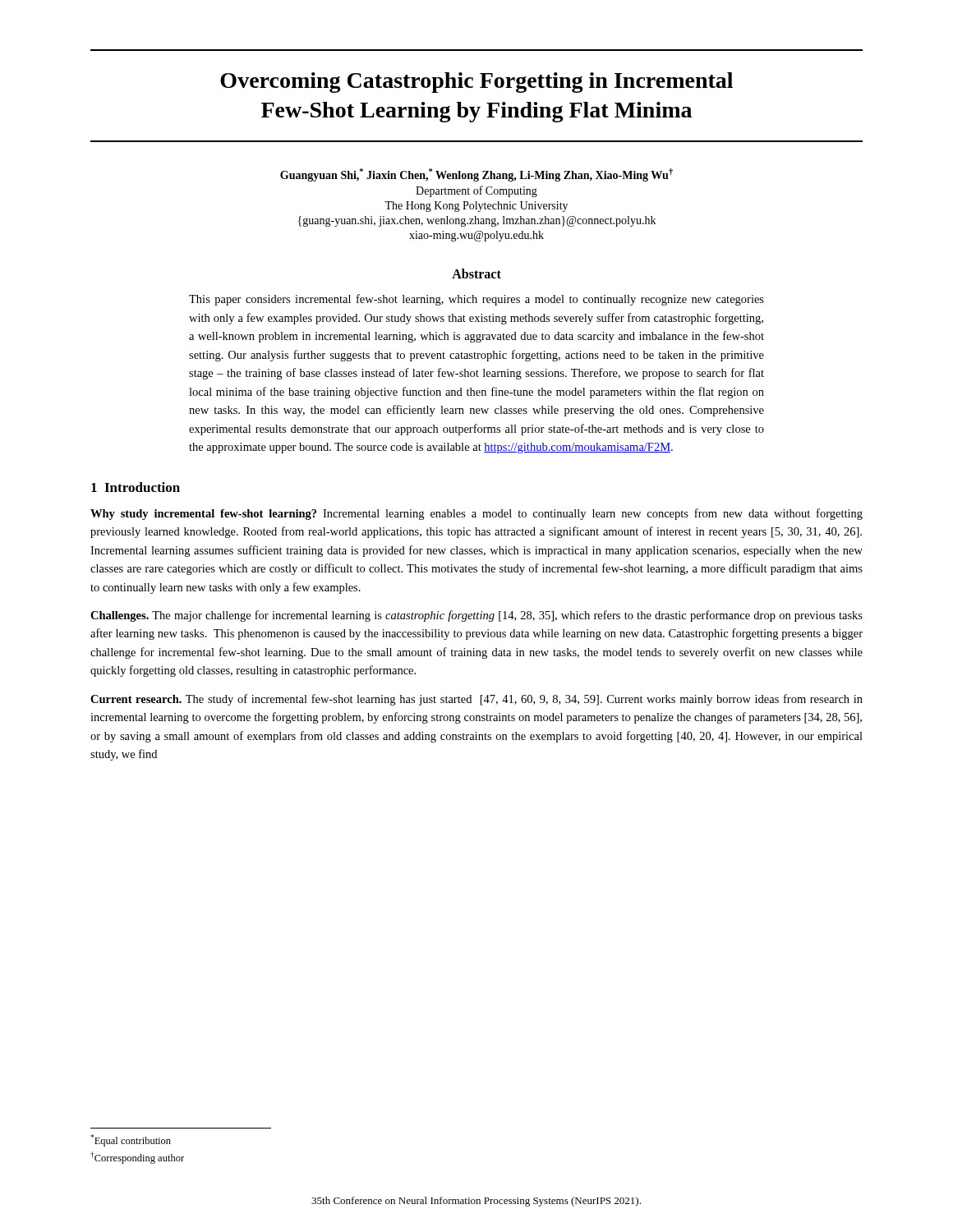This screenshot has height=1232, width=953.
Task: Click the passage that begins "Why study incremental few-shot learning? Incremental"
Action: pyautogui.click(x=476, y=550)
